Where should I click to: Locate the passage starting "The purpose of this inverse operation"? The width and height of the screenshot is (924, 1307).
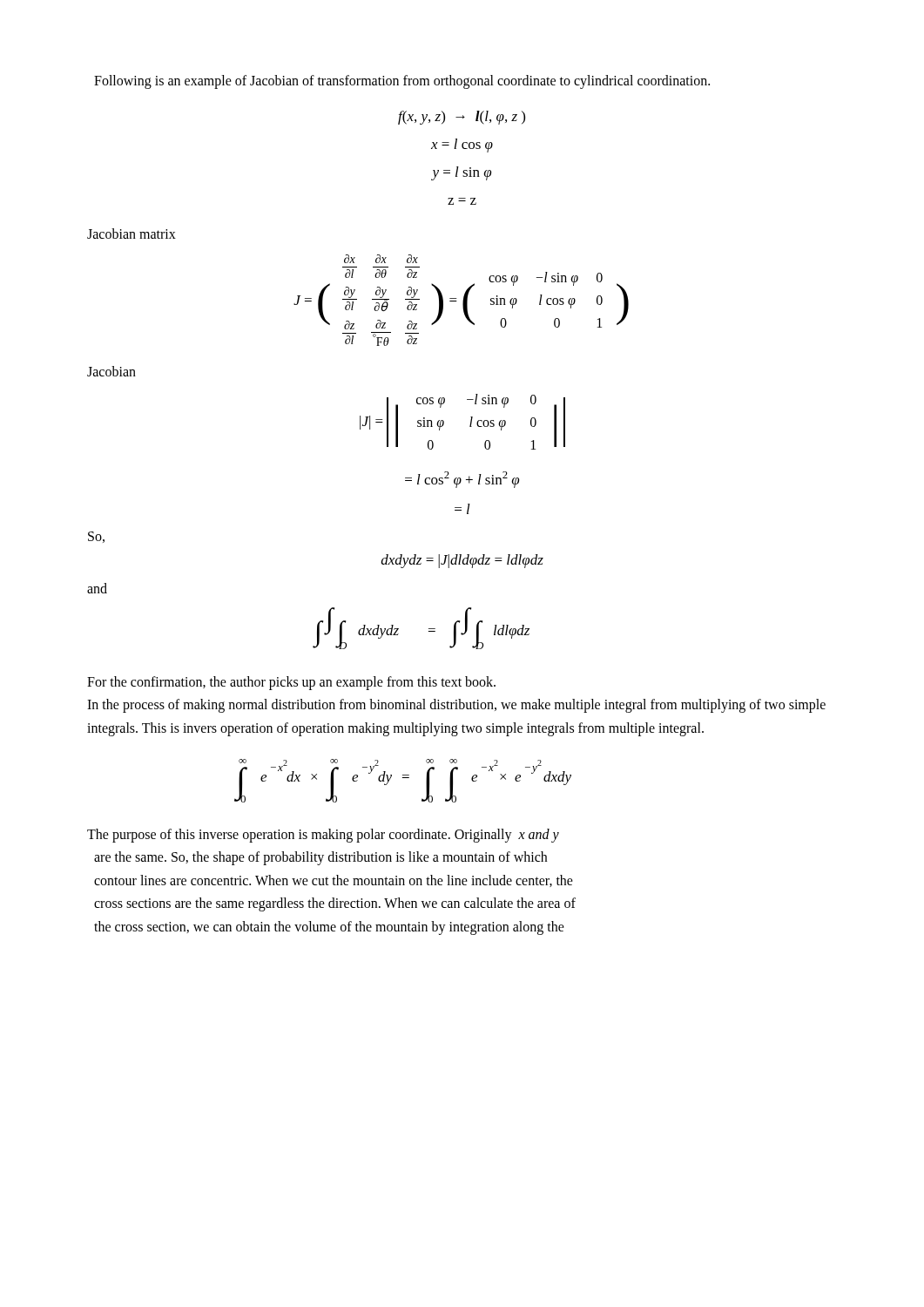pyautogui.click(x=331, y=880)
